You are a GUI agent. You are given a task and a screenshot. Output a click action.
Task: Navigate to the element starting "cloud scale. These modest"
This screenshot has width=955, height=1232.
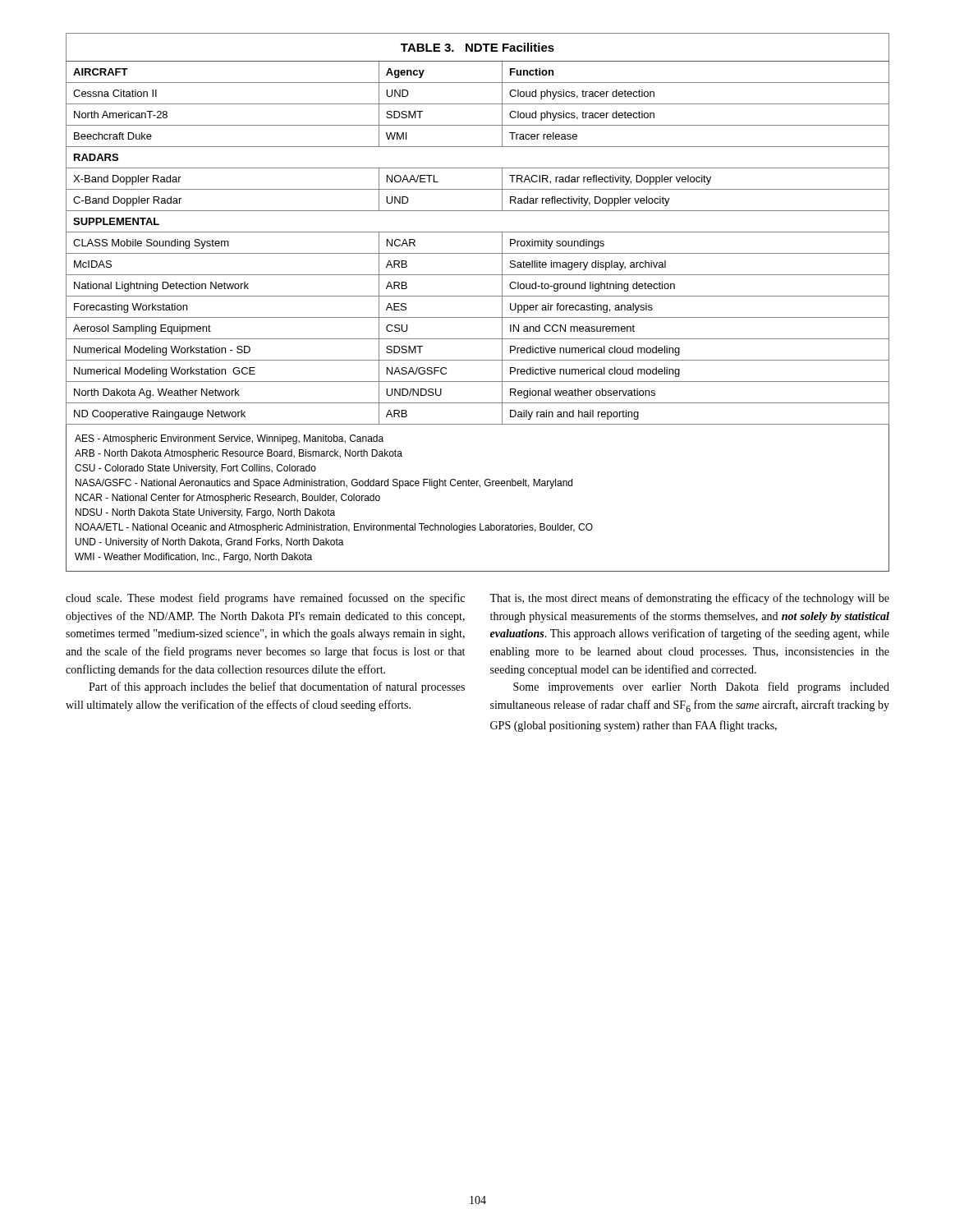pyautogui.click(x=265, y=652)
